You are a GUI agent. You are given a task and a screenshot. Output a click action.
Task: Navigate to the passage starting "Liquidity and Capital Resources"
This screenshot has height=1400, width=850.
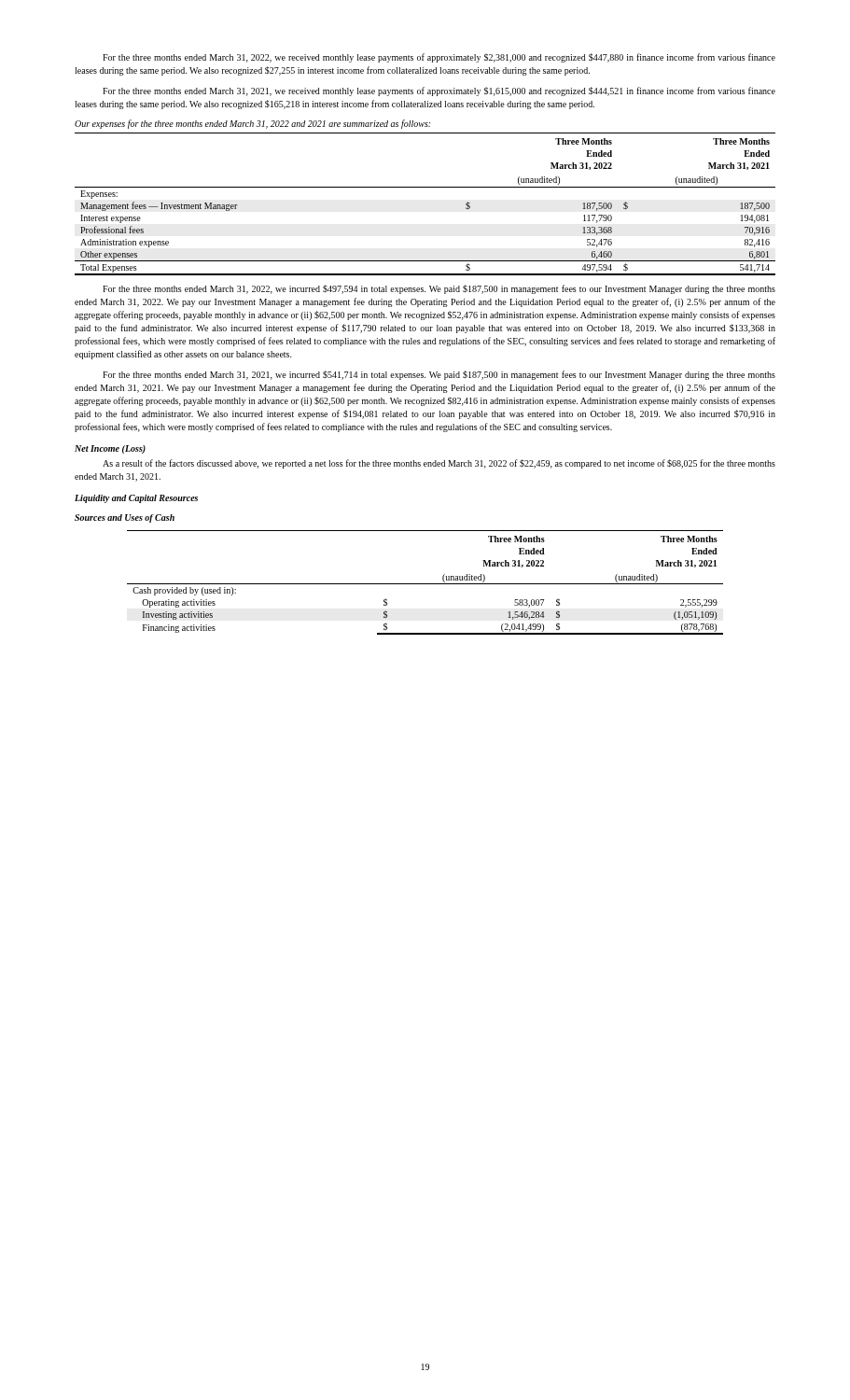[x=136, y=498]
